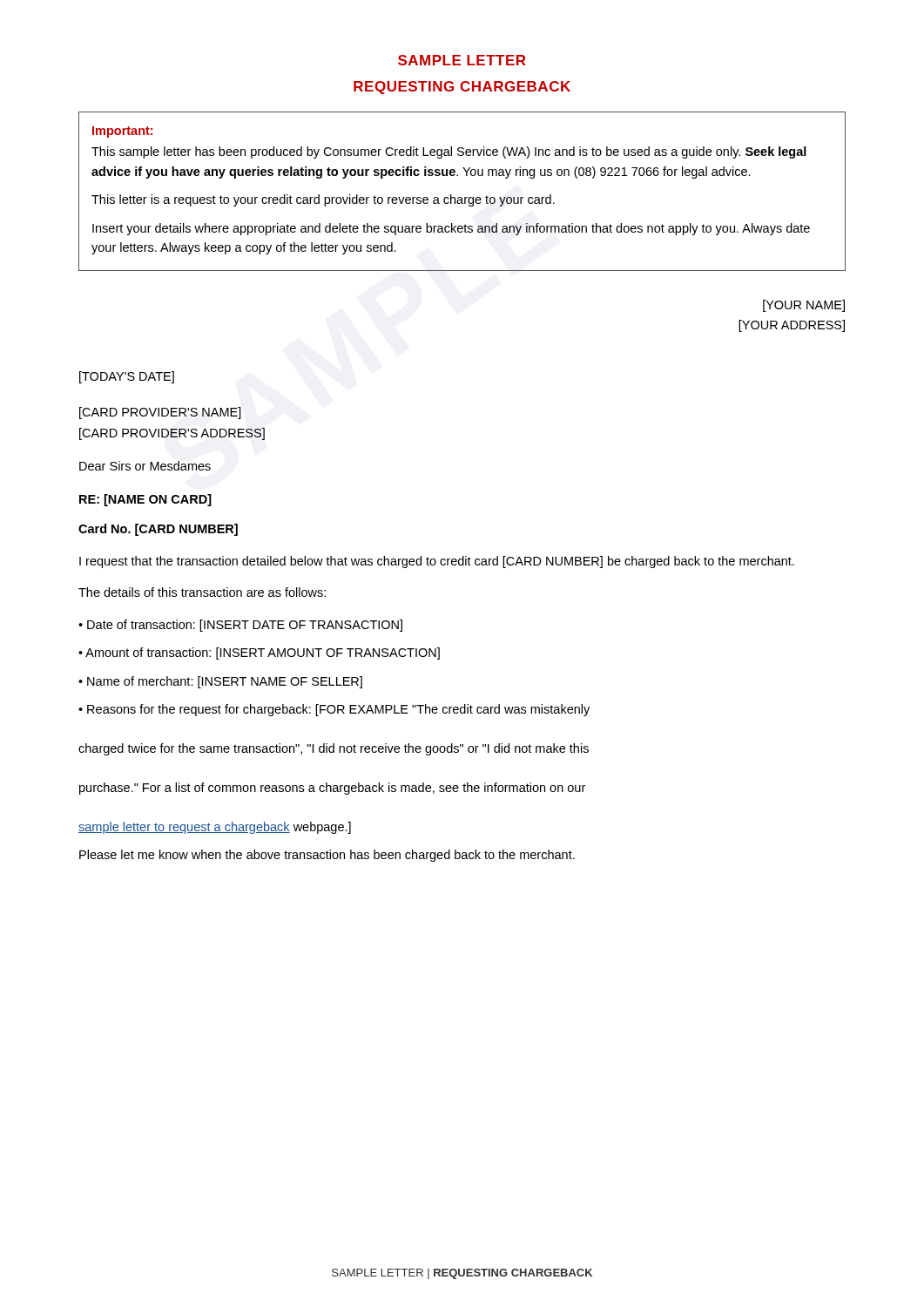Locate the text "[CARD PROVIDER'S NAME] [CARD PROVIDER'S ADDRESS]"
Screen dimensions: 1307x924
172,423
